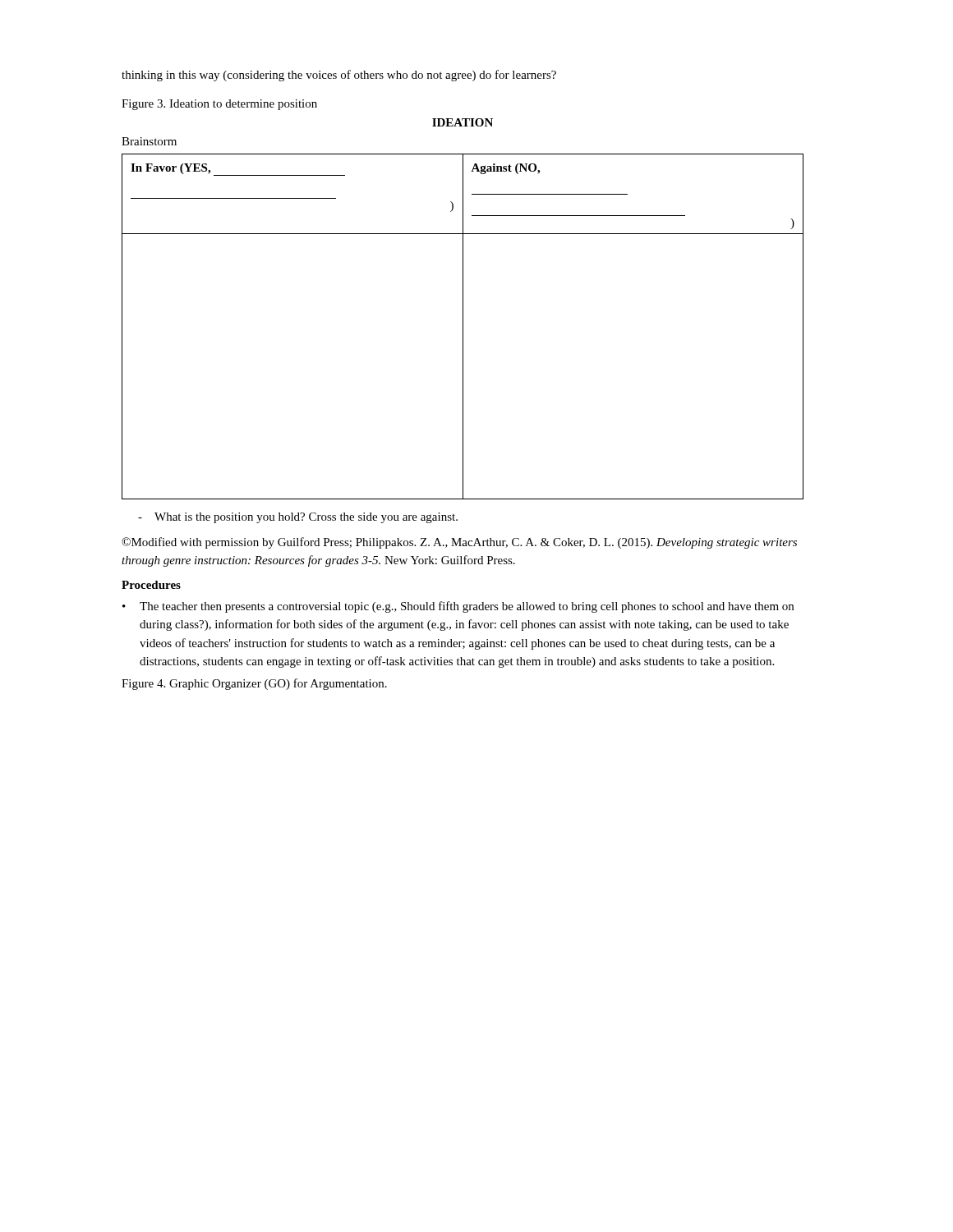Locate the block of text that opens with "- What is the"
Image resolution: width=953 pixels, height=1232 pixels.
tap(298, 517)
